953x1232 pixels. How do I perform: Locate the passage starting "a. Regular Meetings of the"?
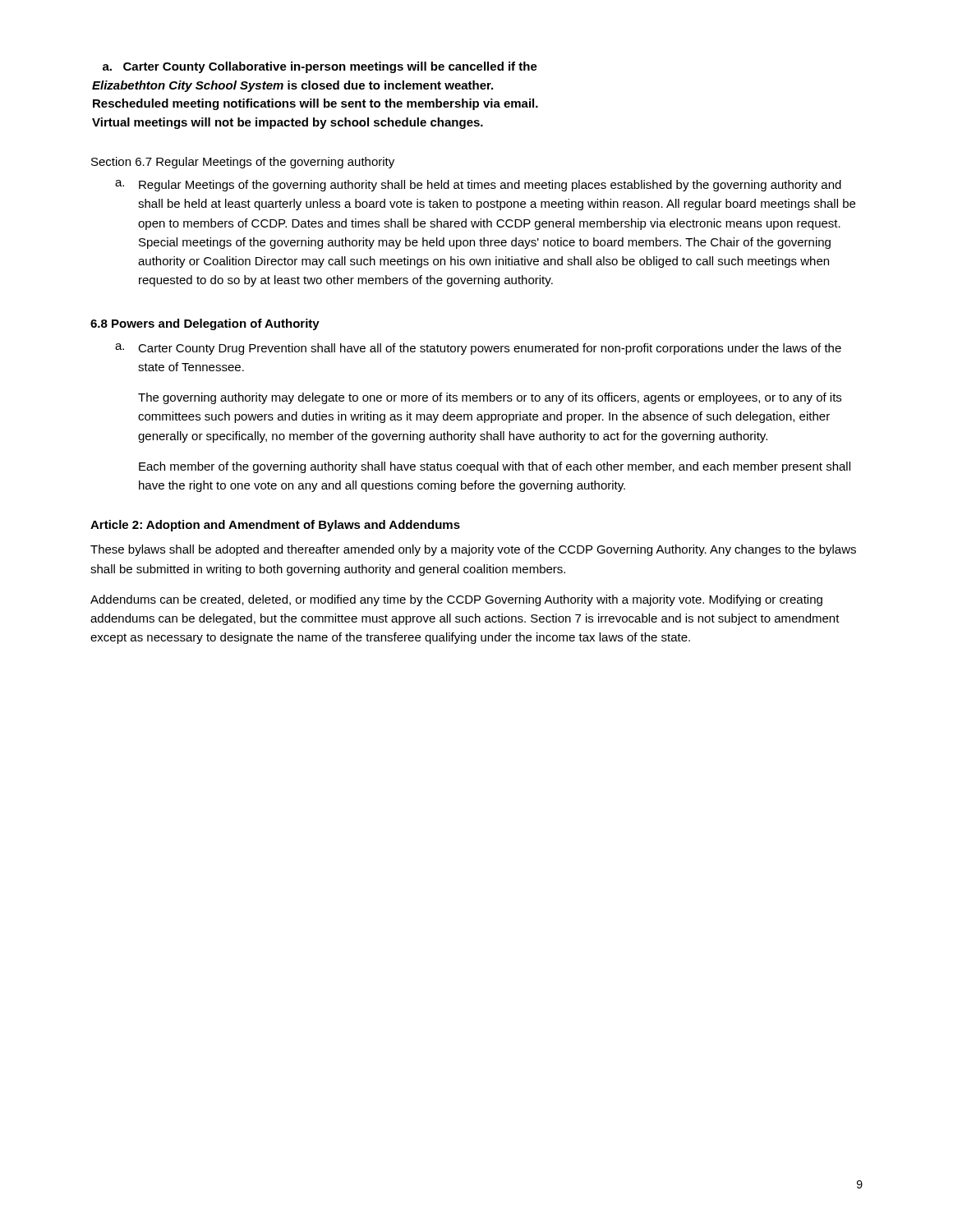(x=489, y=232)
